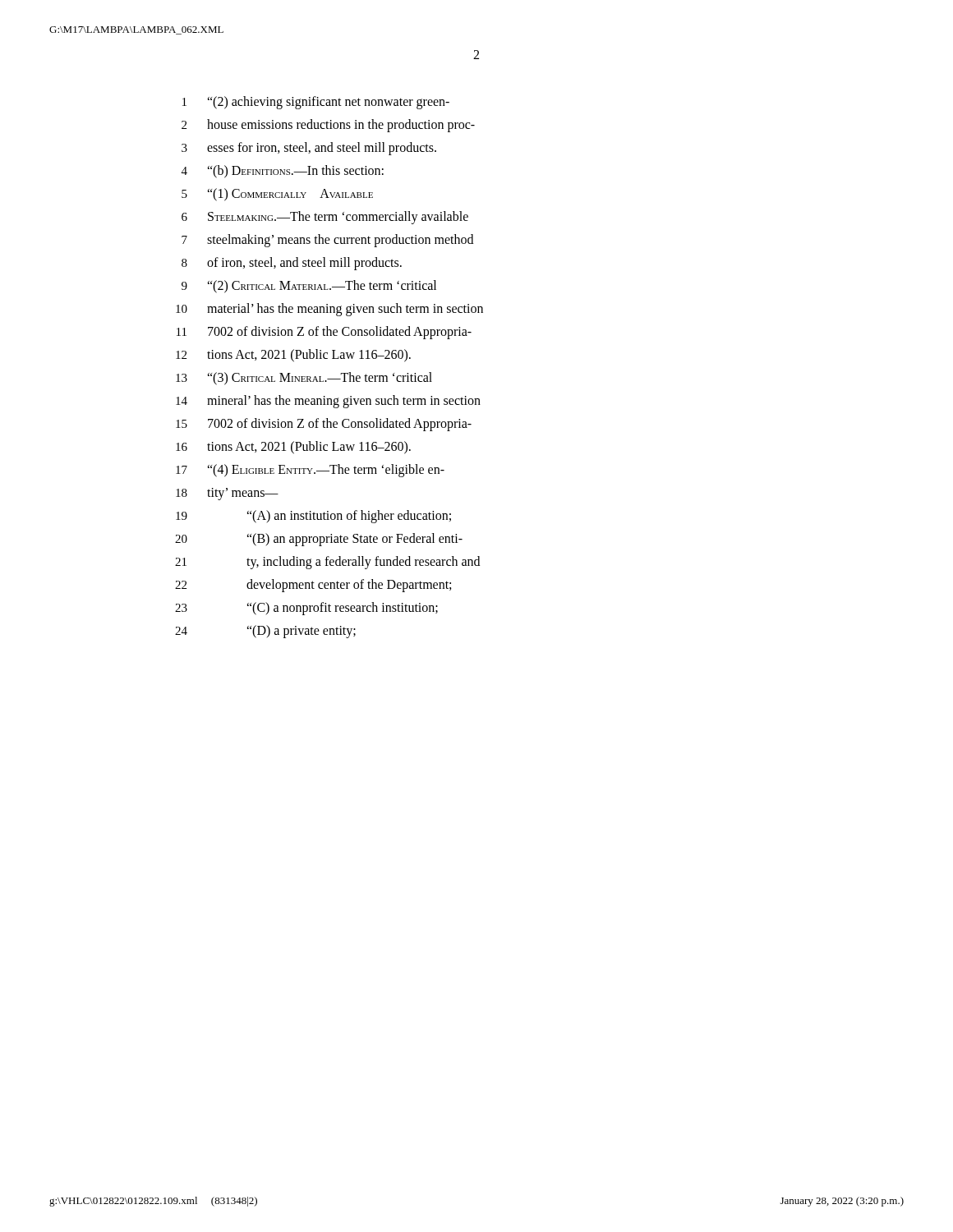Point to the passage starting "19 “(A) an"

click(x=456, y=516)
